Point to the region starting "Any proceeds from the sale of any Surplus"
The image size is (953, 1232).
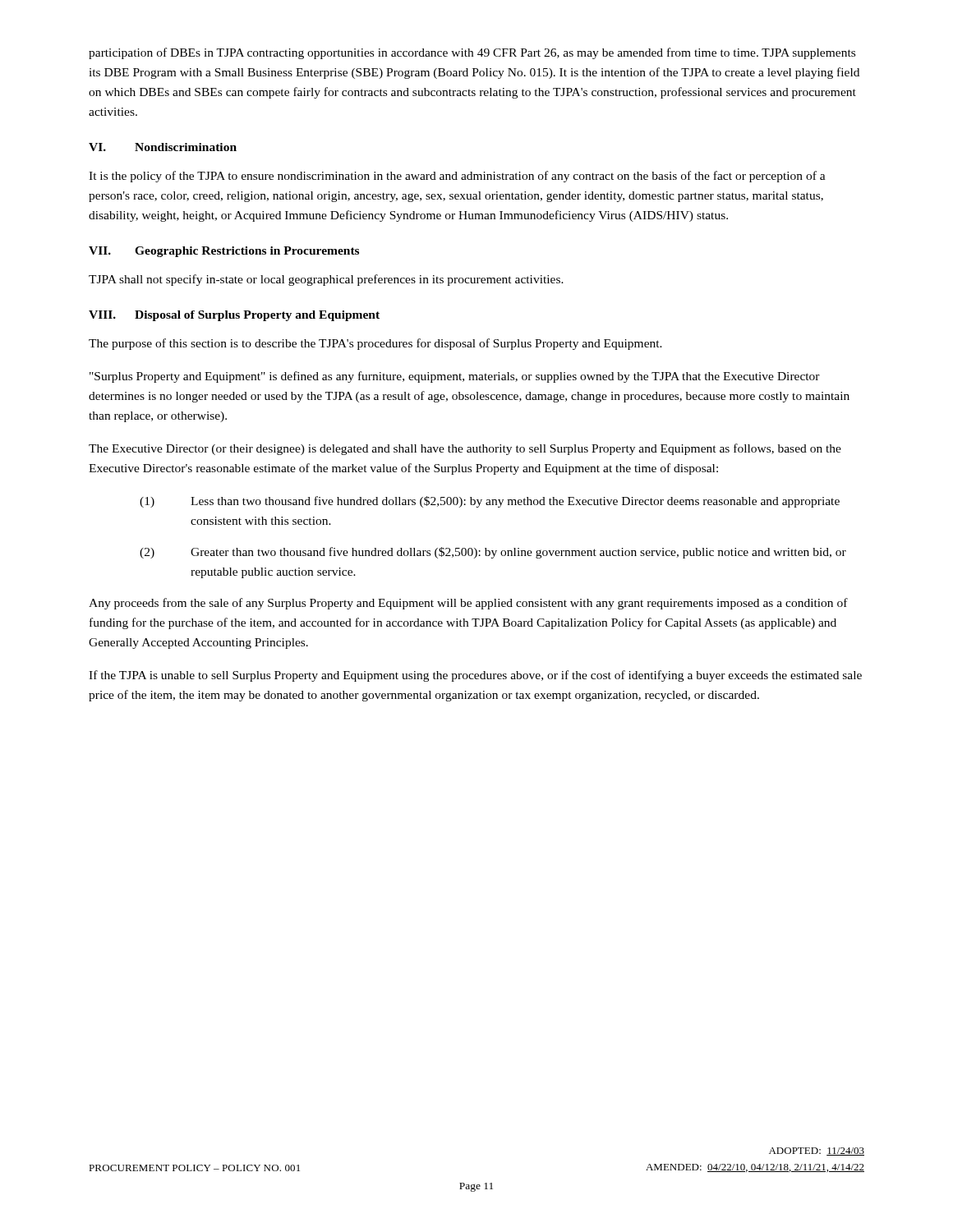468,622
